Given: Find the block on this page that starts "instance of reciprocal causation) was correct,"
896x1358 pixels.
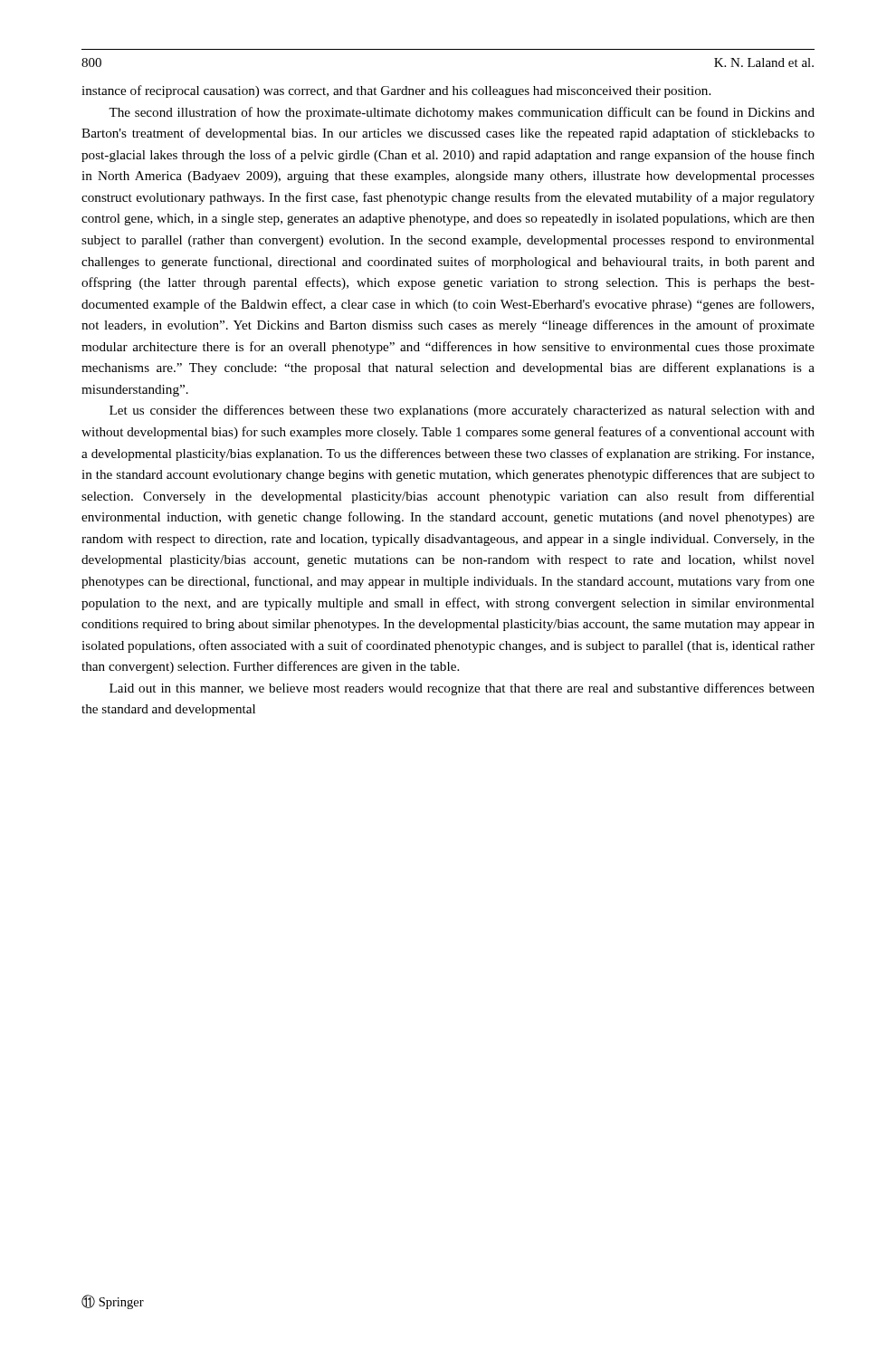Looking at the screenshot, I should pos(448,400).
